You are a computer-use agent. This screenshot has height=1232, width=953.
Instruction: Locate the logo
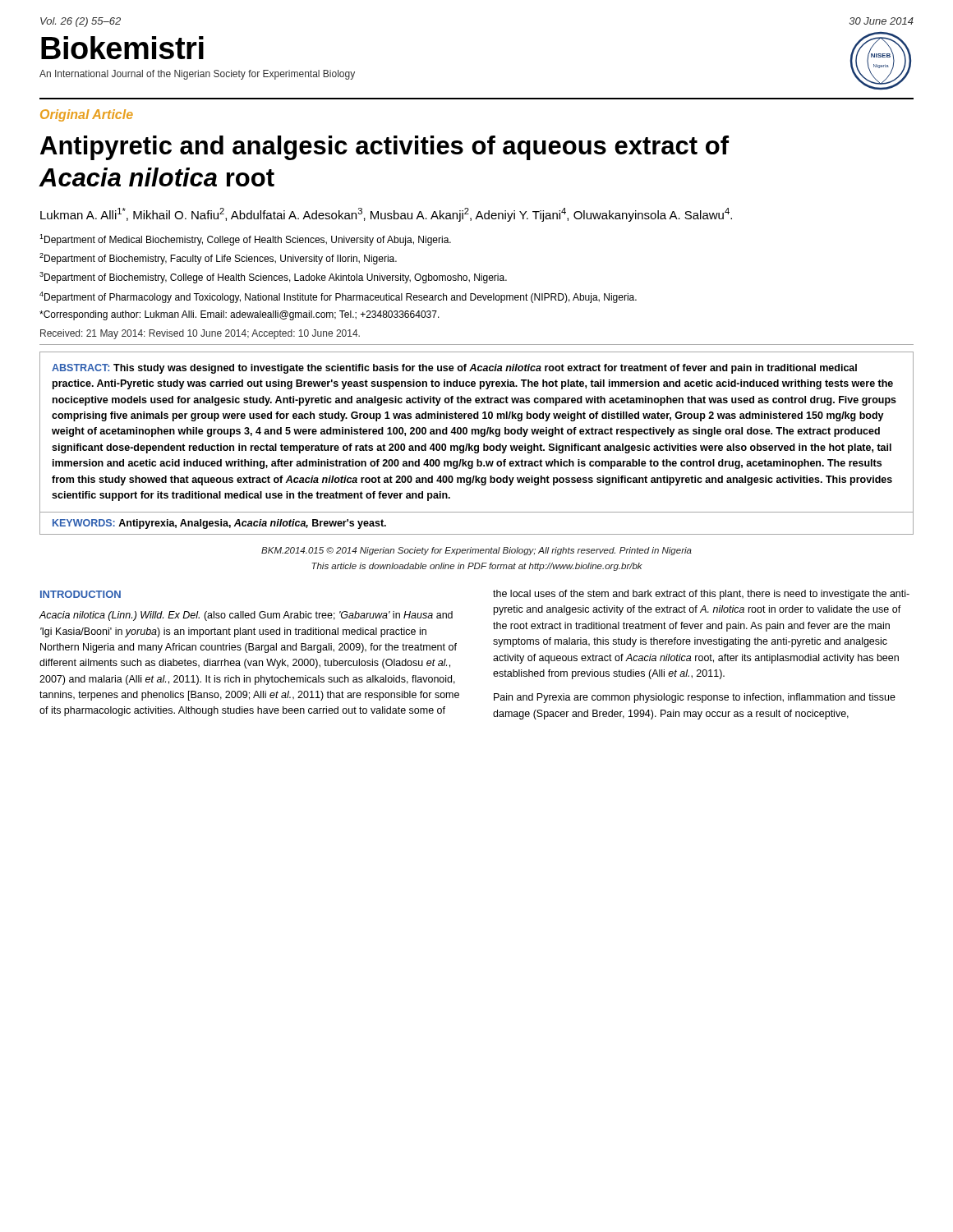881,61
